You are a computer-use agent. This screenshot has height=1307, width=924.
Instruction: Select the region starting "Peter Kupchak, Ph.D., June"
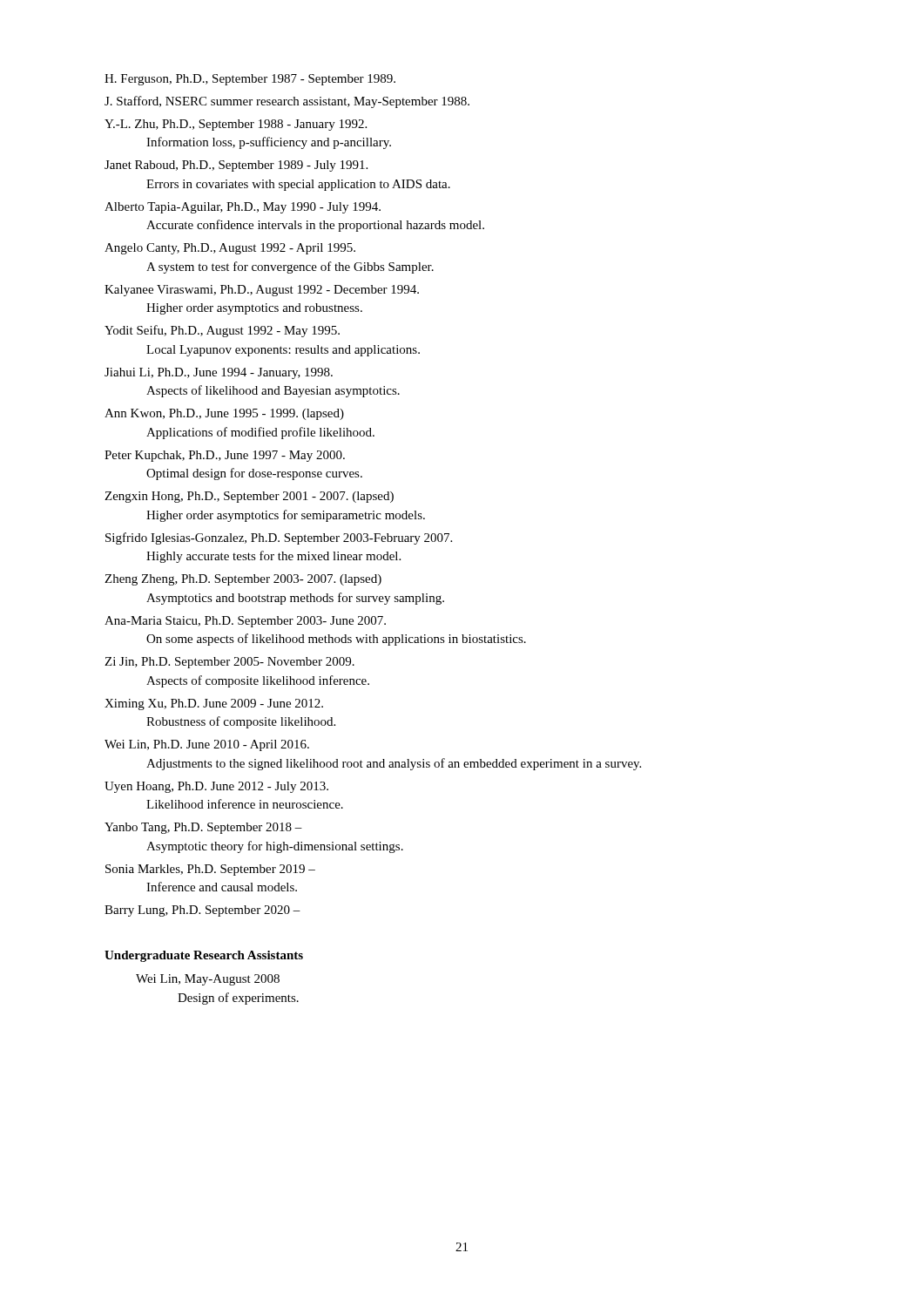tap(225, 456)
